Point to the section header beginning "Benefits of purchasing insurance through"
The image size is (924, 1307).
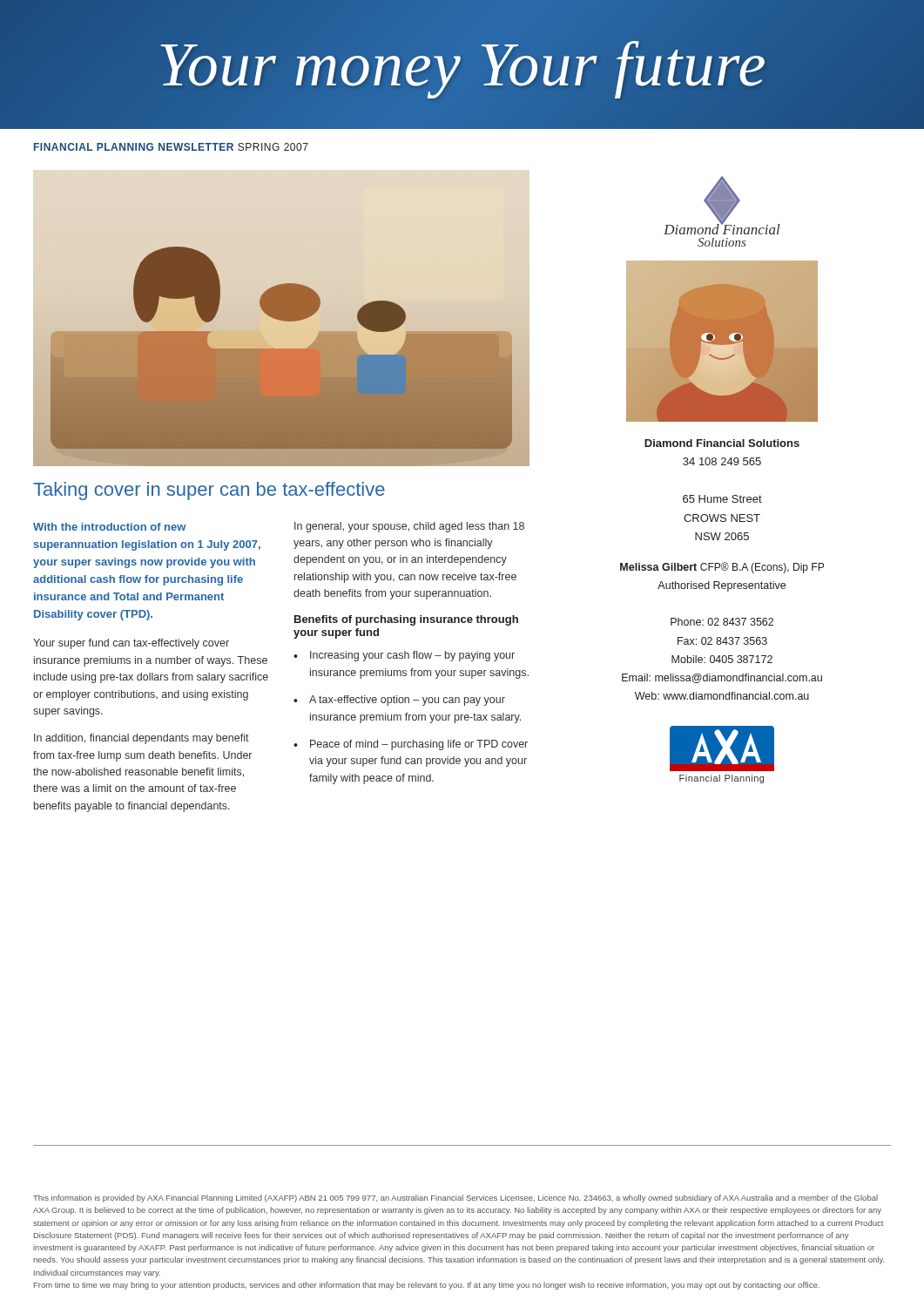[x=406, y=626]
